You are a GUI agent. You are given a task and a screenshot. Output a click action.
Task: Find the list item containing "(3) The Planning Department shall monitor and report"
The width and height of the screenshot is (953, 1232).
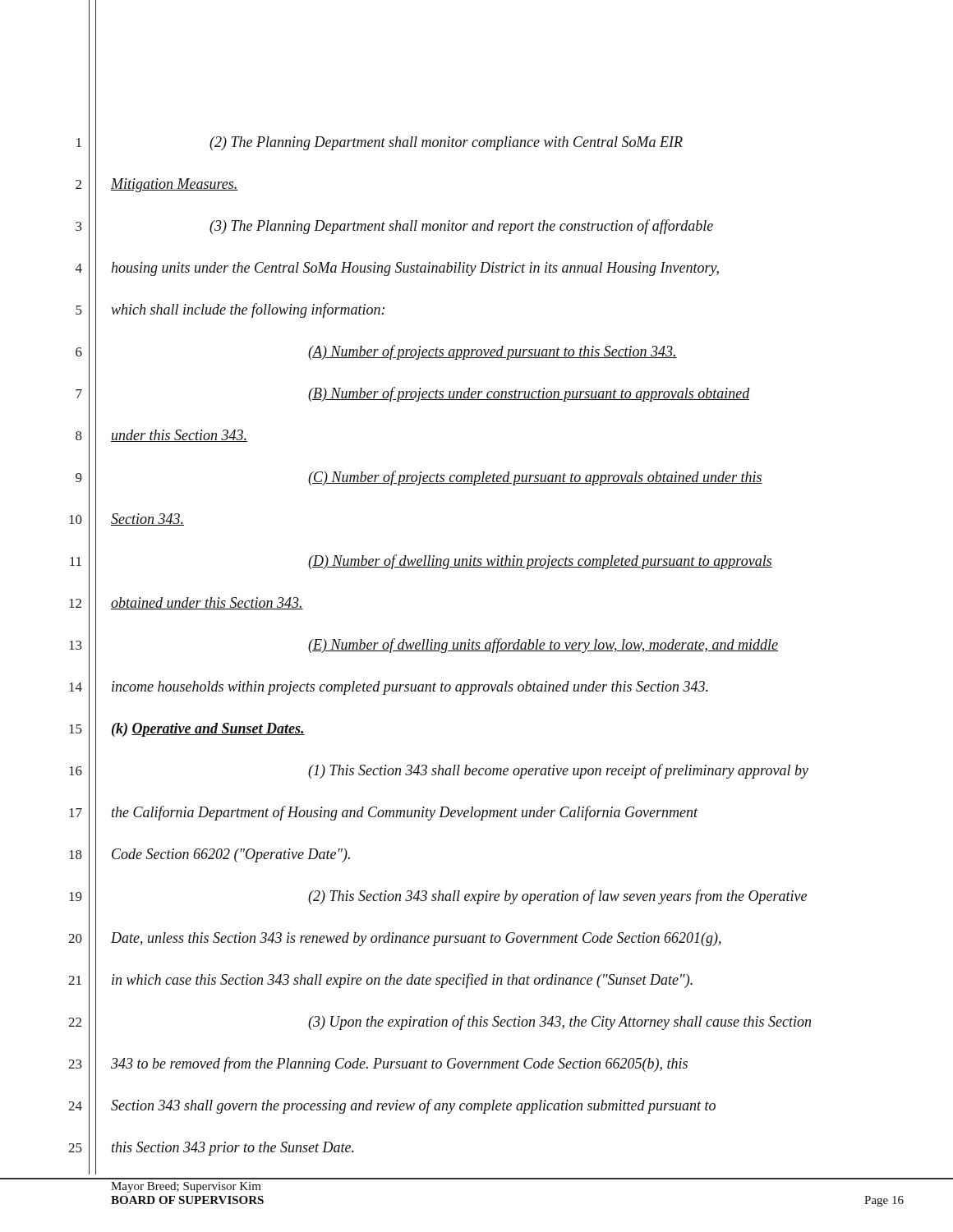click(507, 268)
